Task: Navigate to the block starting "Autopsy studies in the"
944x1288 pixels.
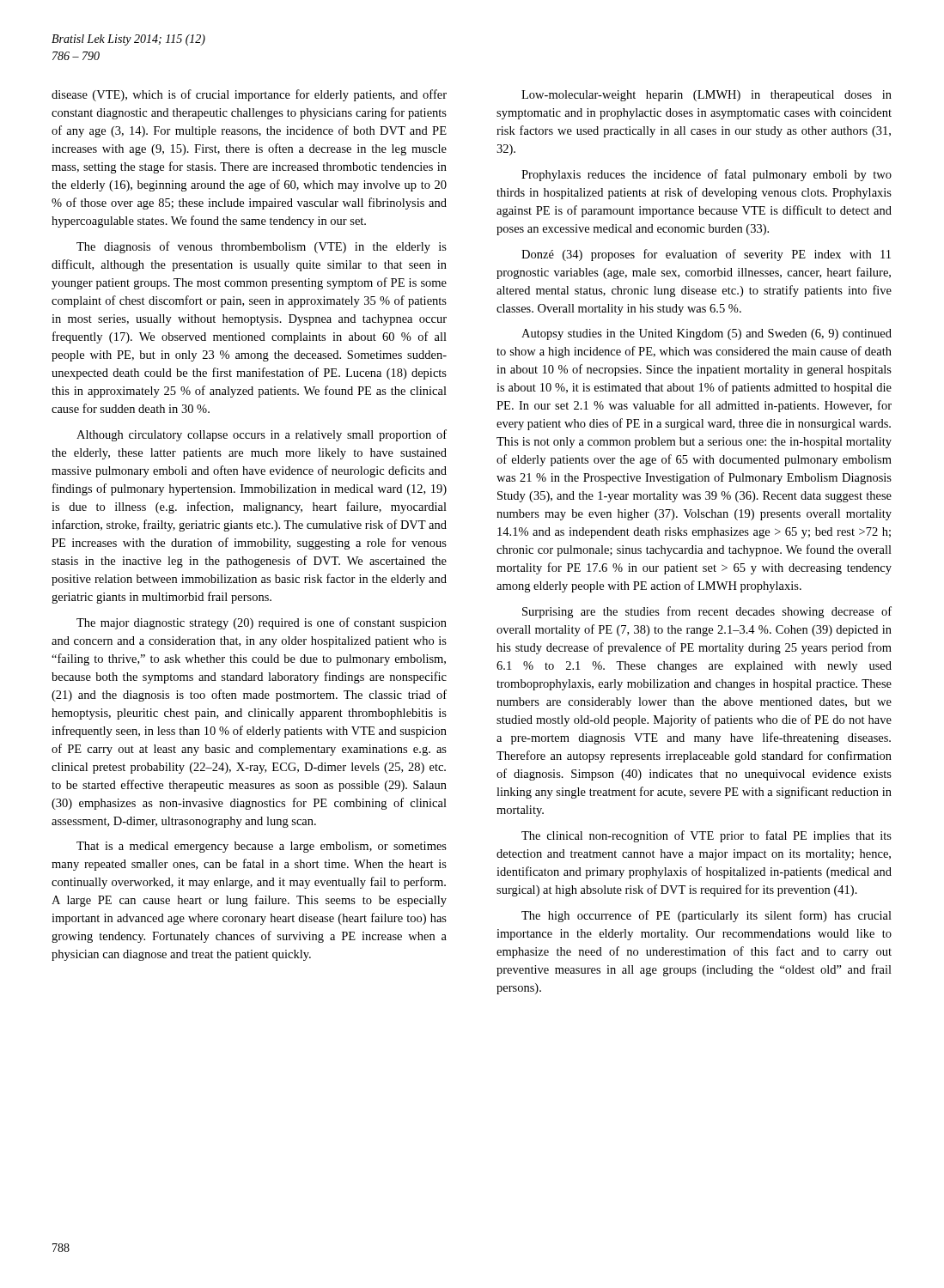Action: point(694,460)
